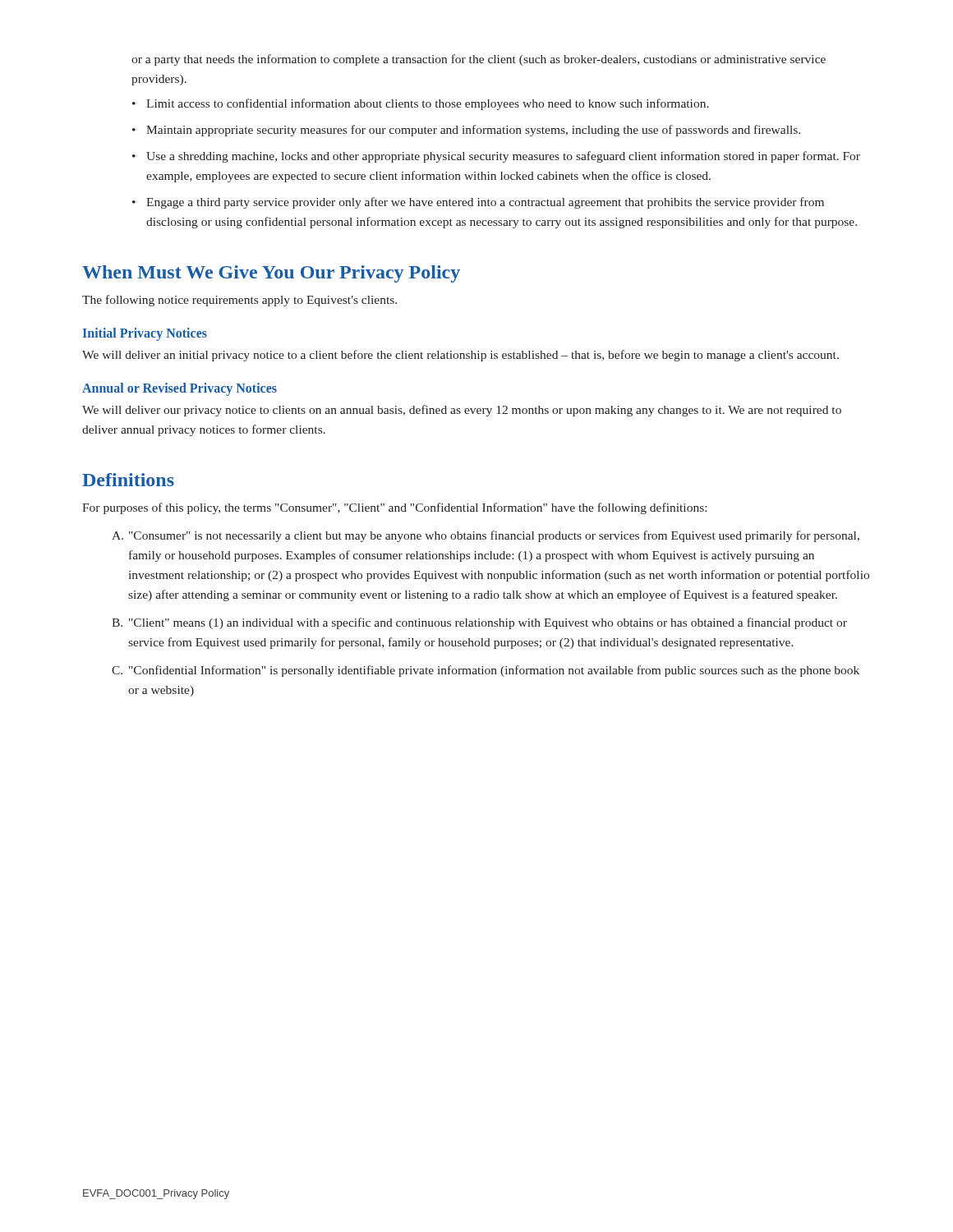The height and width of the screenshot is (1232, 953).
Task: Locate the section header containing "Annual or Revised Privacy Notices"
Action: tap(179, 388)
